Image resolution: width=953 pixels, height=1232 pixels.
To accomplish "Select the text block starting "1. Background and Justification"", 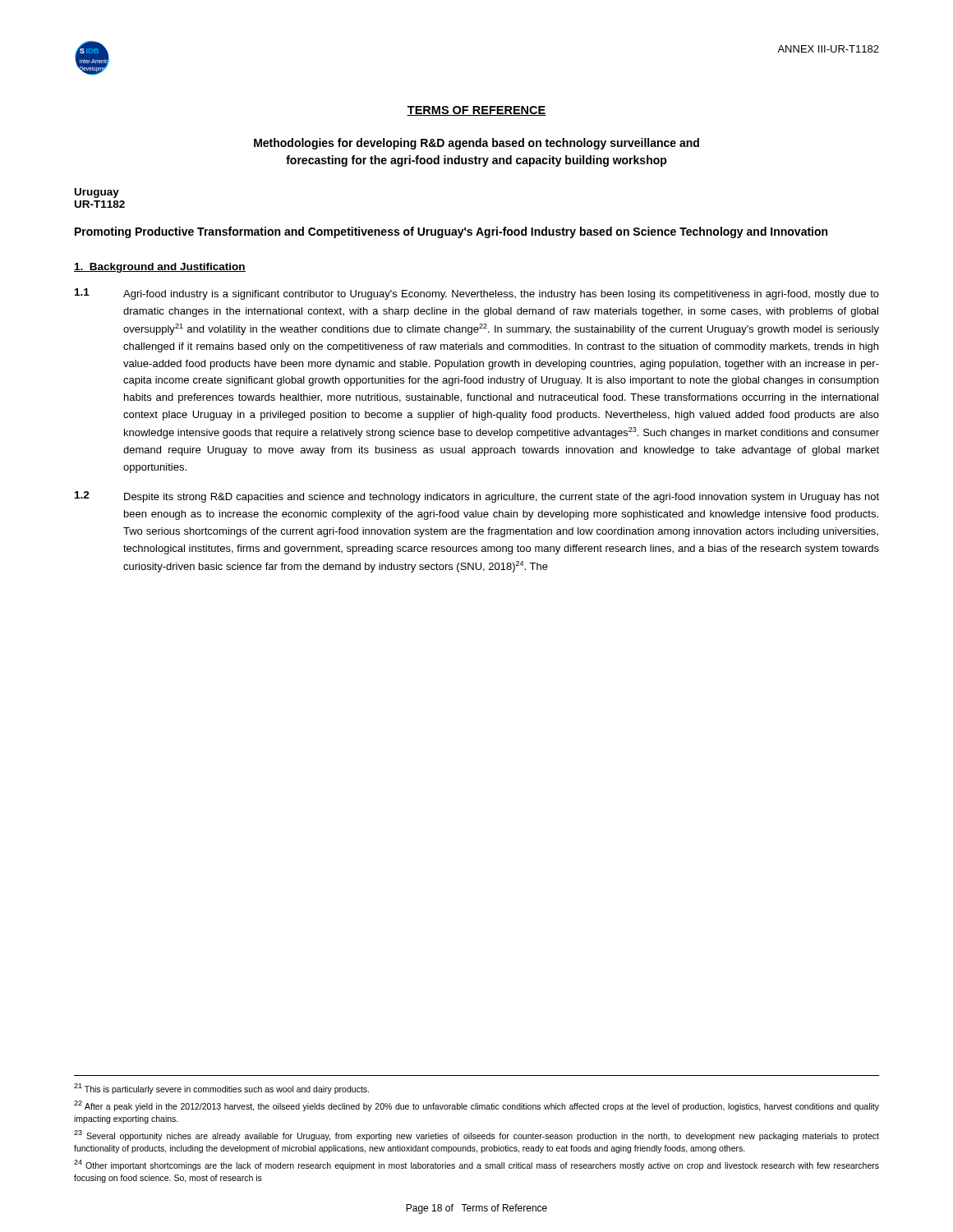I will 160,266.
